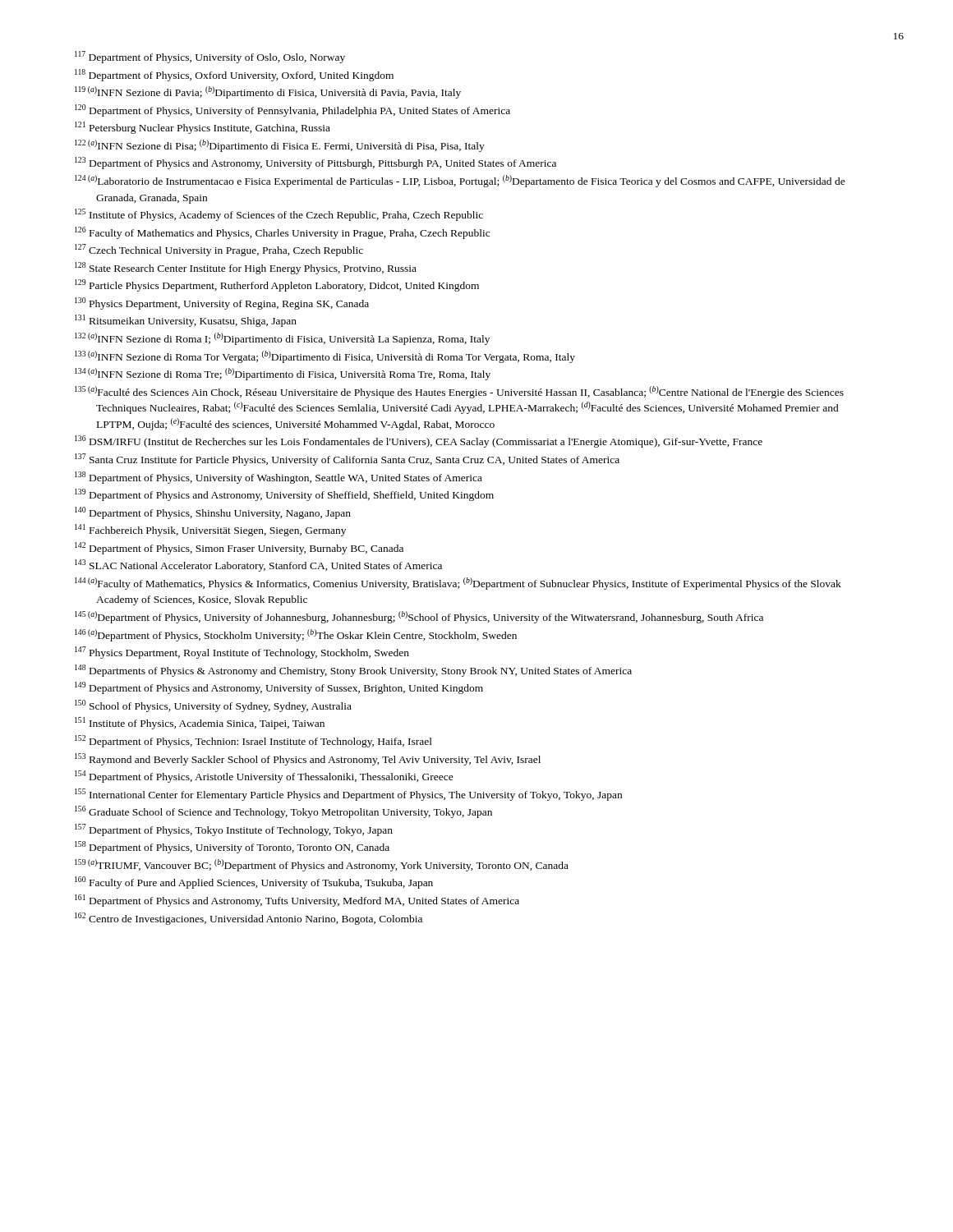Click the passage that begins "162 Centro de Investigaciones, Universidad"

coord(248,917)
